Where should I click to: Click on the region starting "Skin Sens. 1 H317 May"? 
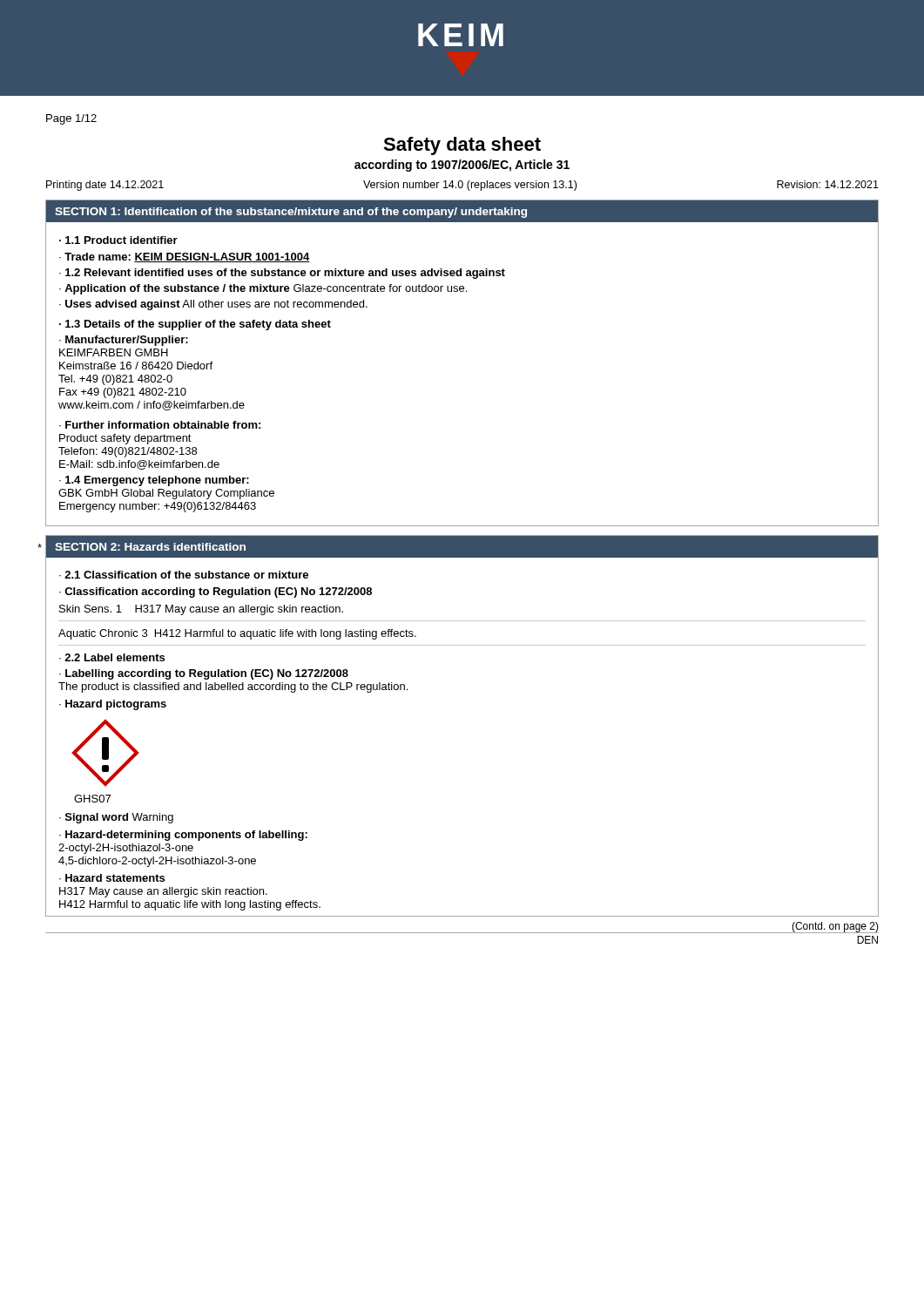pos(201,608)
